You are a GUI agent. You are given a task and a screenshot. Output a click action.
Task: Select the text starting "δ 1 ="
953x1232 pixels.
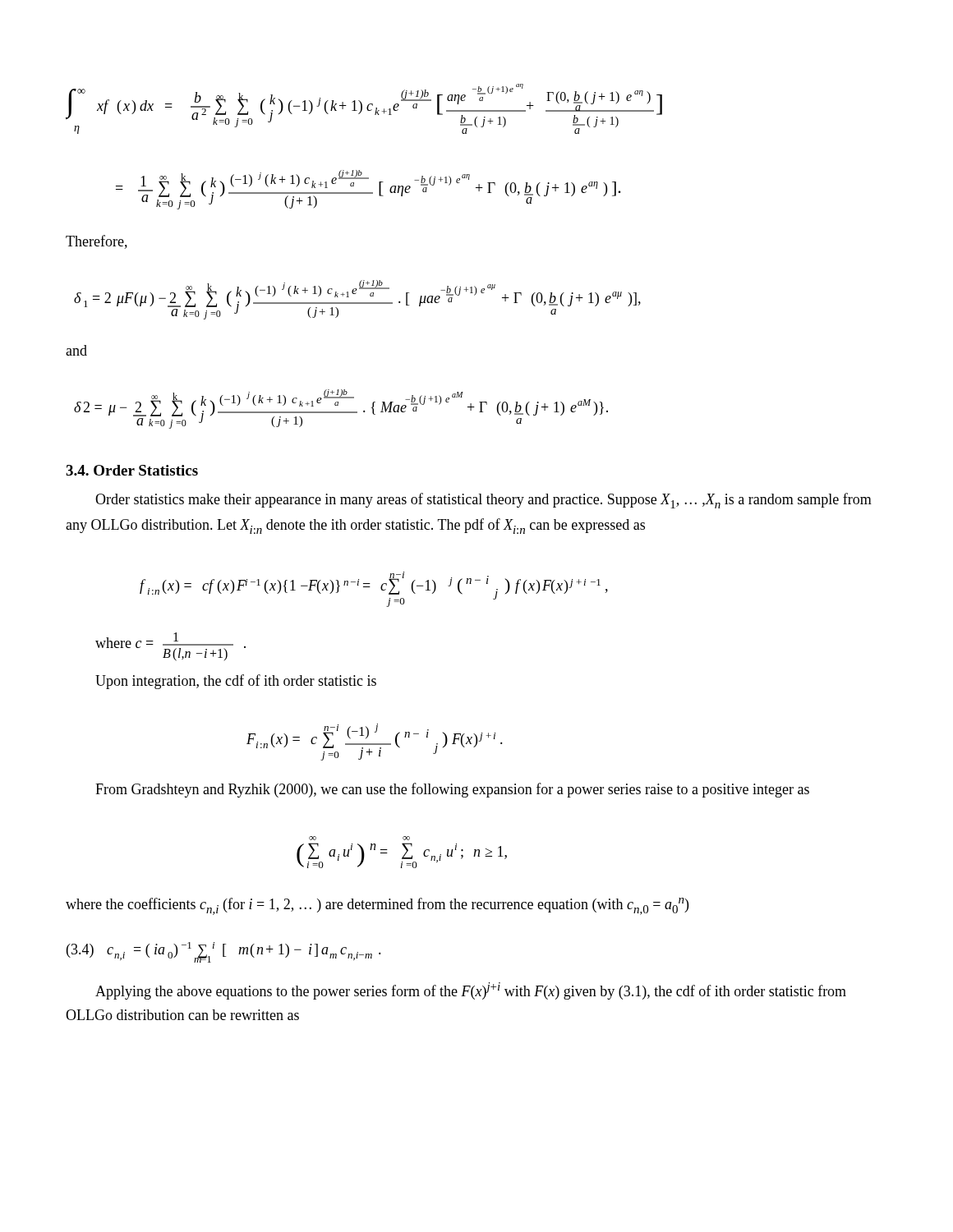coord(476,296)
